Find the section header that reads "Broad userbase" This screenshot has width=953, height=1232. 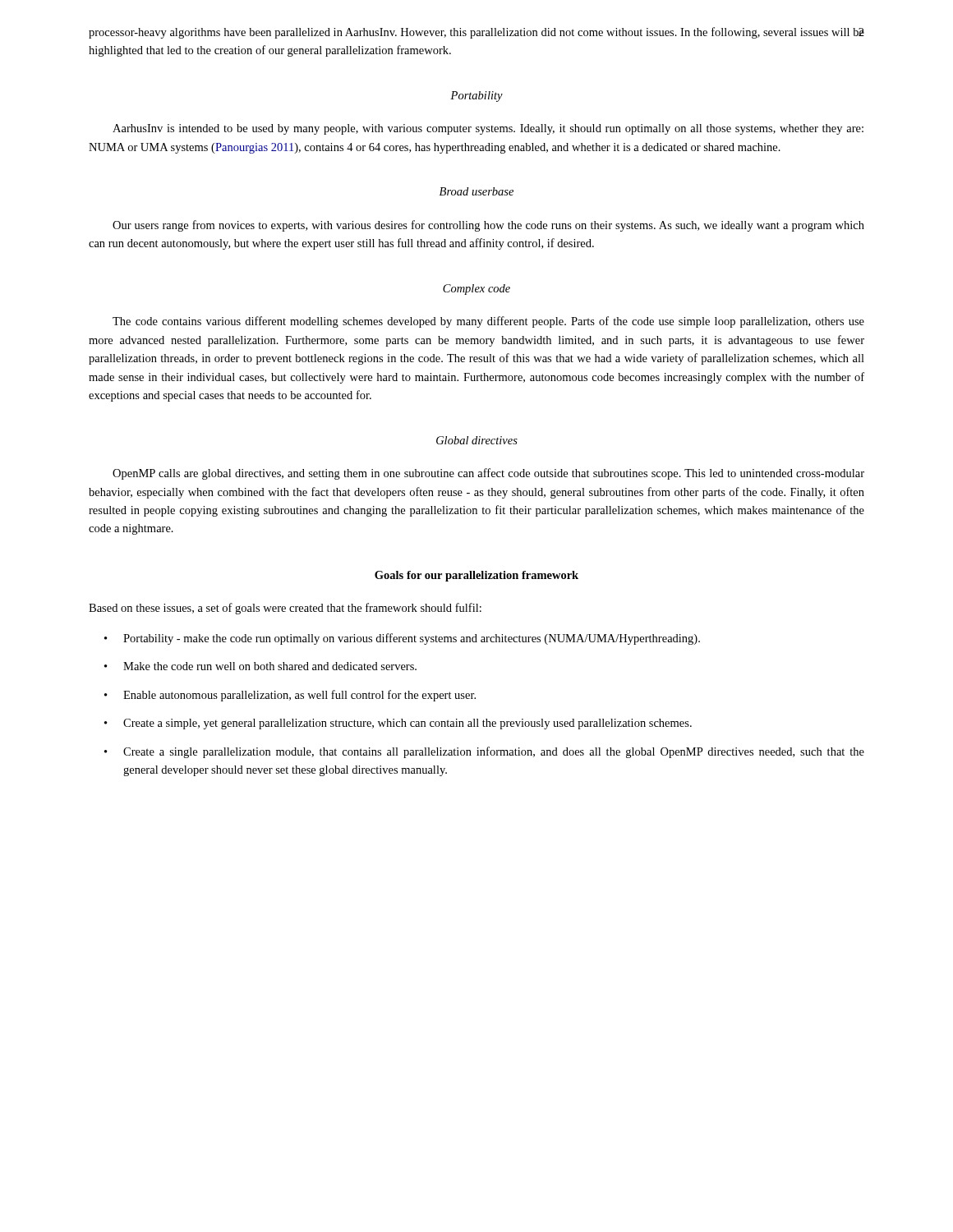(476, 192)
